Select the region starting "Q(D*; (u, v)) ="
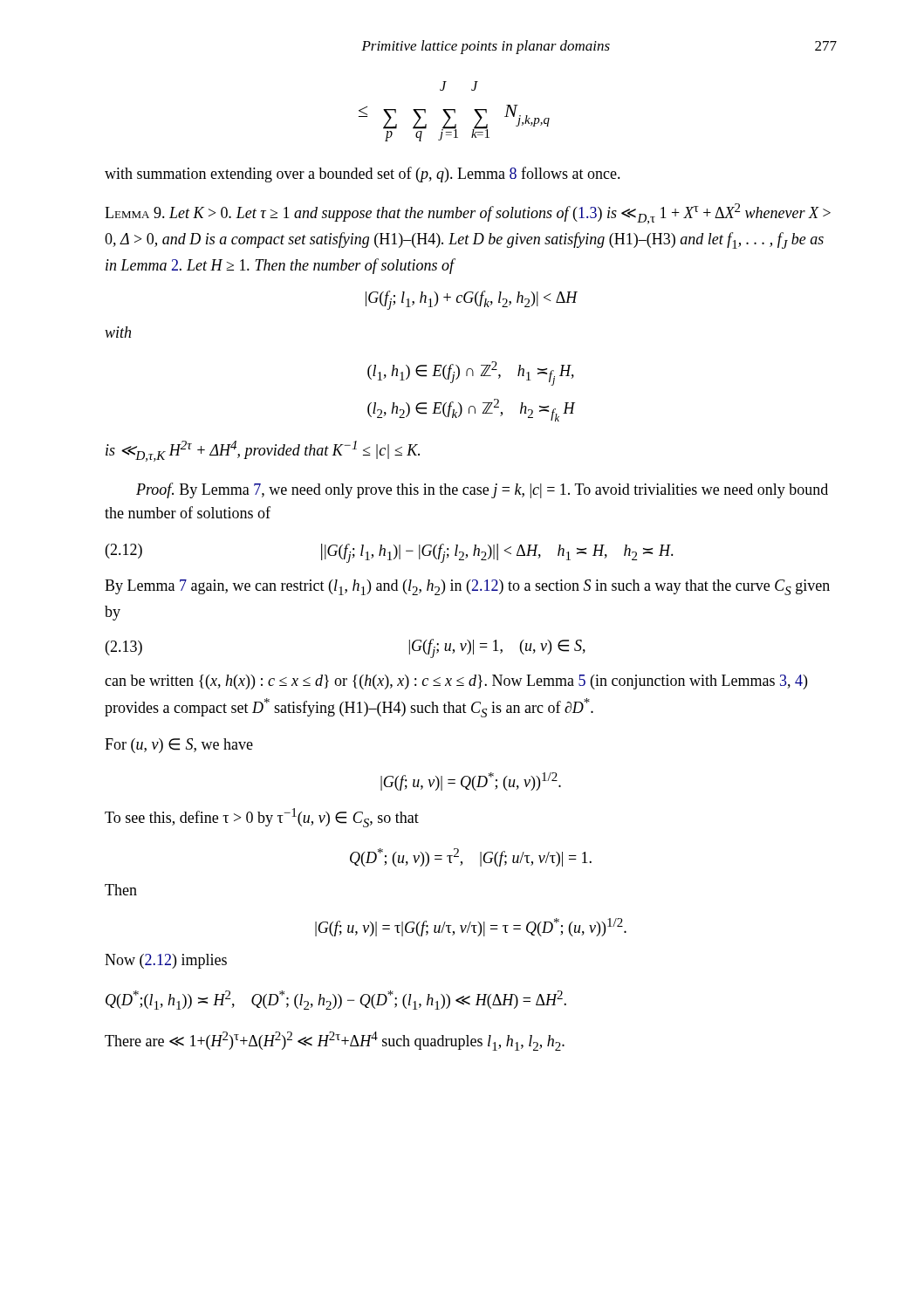 tap(471, 856)
